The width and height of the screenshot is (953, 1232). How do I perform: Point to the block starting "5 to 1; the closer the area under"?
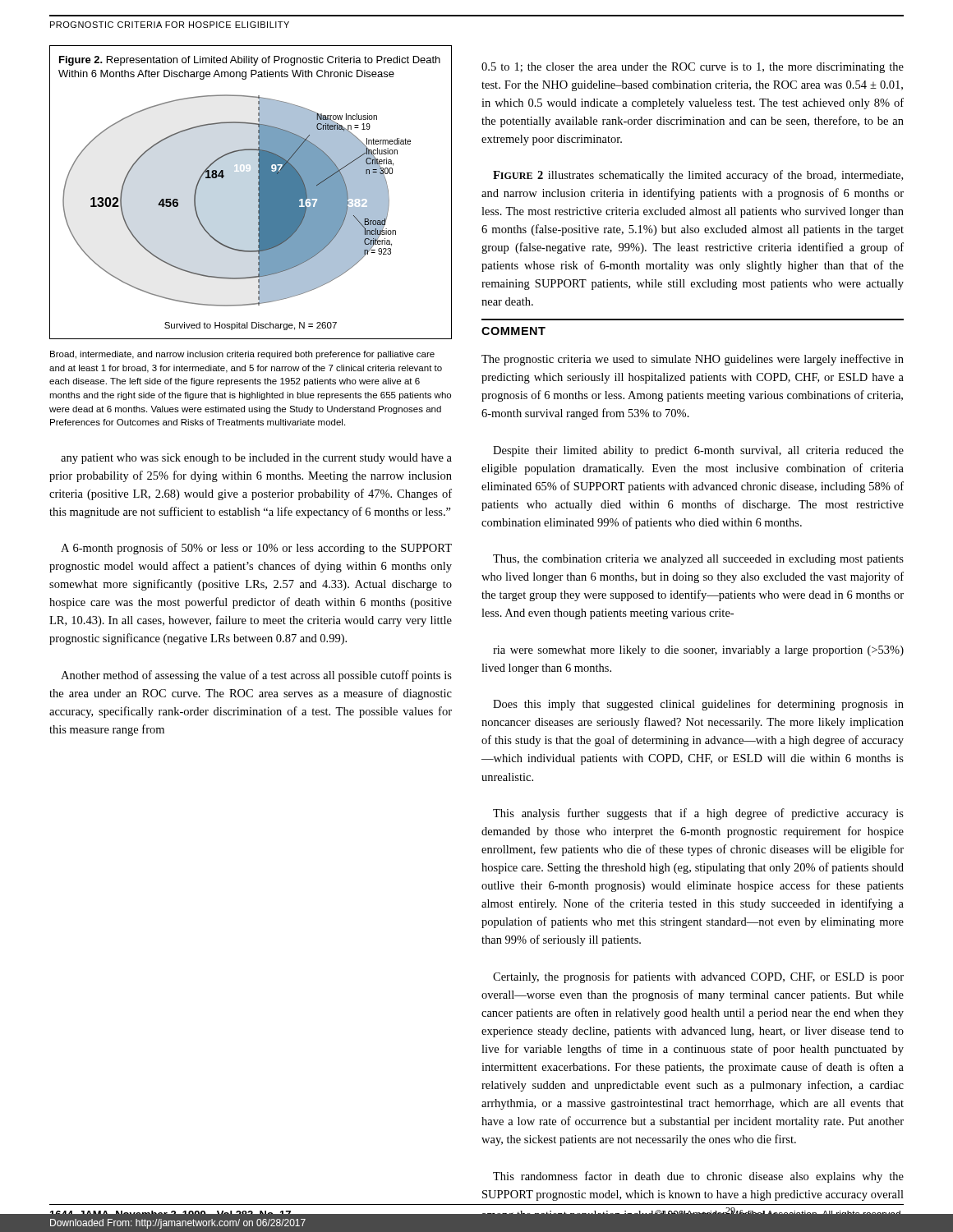tap(693, 102)
